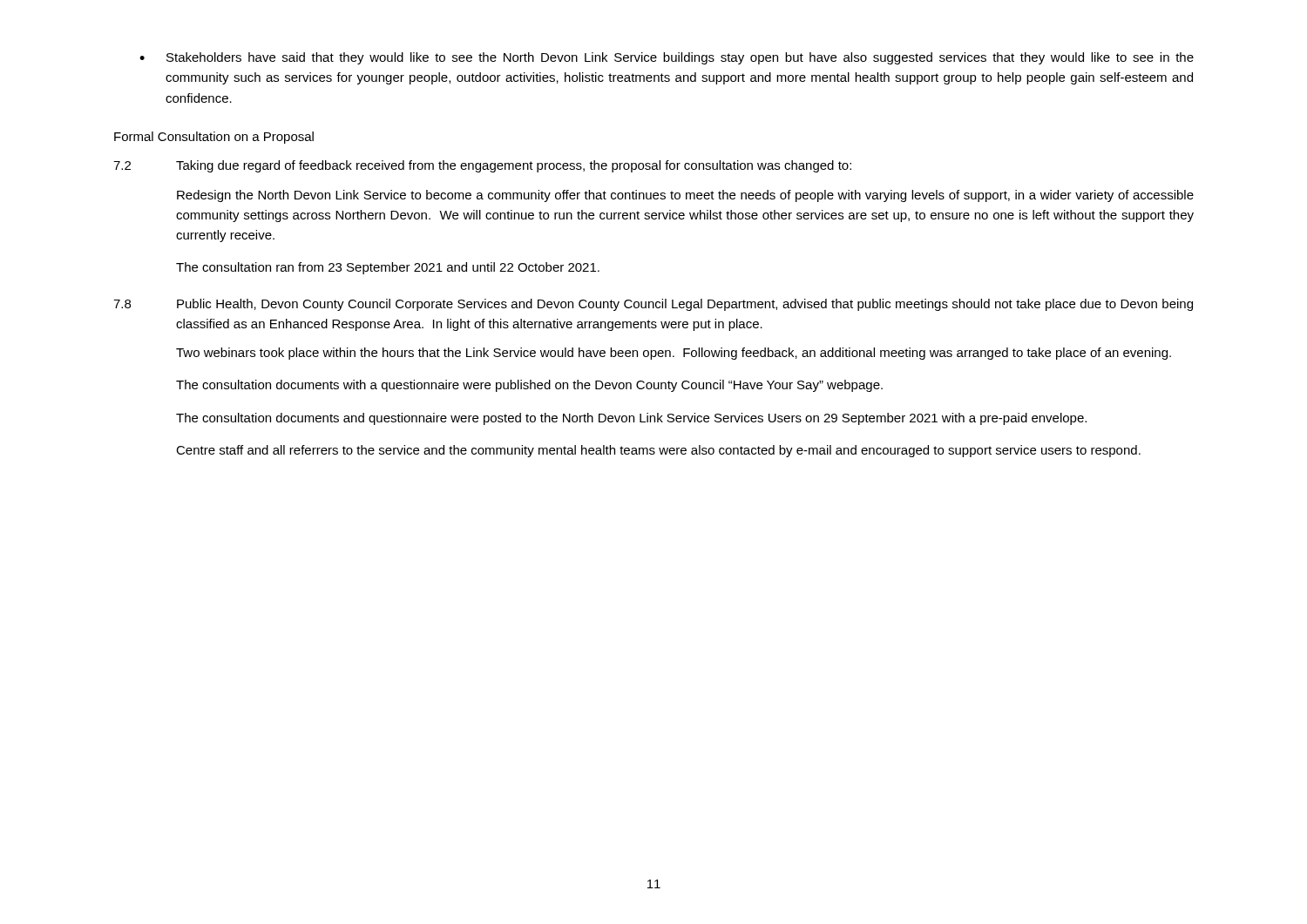Point to the region starting "The consultation documents with a questionnaire were published"
Viewport: 1307px width, 924px height.
coord(530,385)
